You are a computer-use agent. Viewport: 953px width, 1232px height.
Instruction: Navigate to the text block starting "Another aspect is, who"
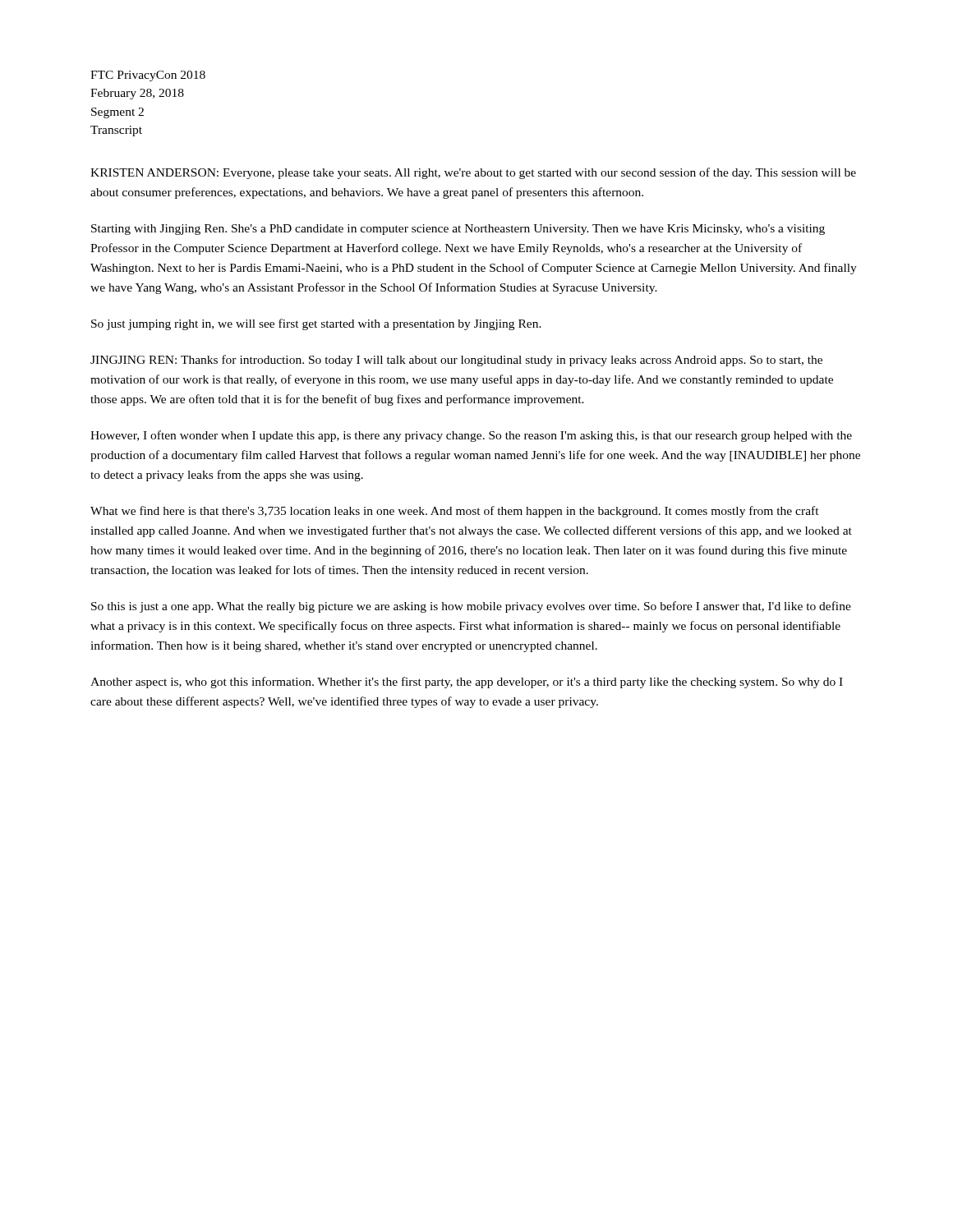point(467,691)
